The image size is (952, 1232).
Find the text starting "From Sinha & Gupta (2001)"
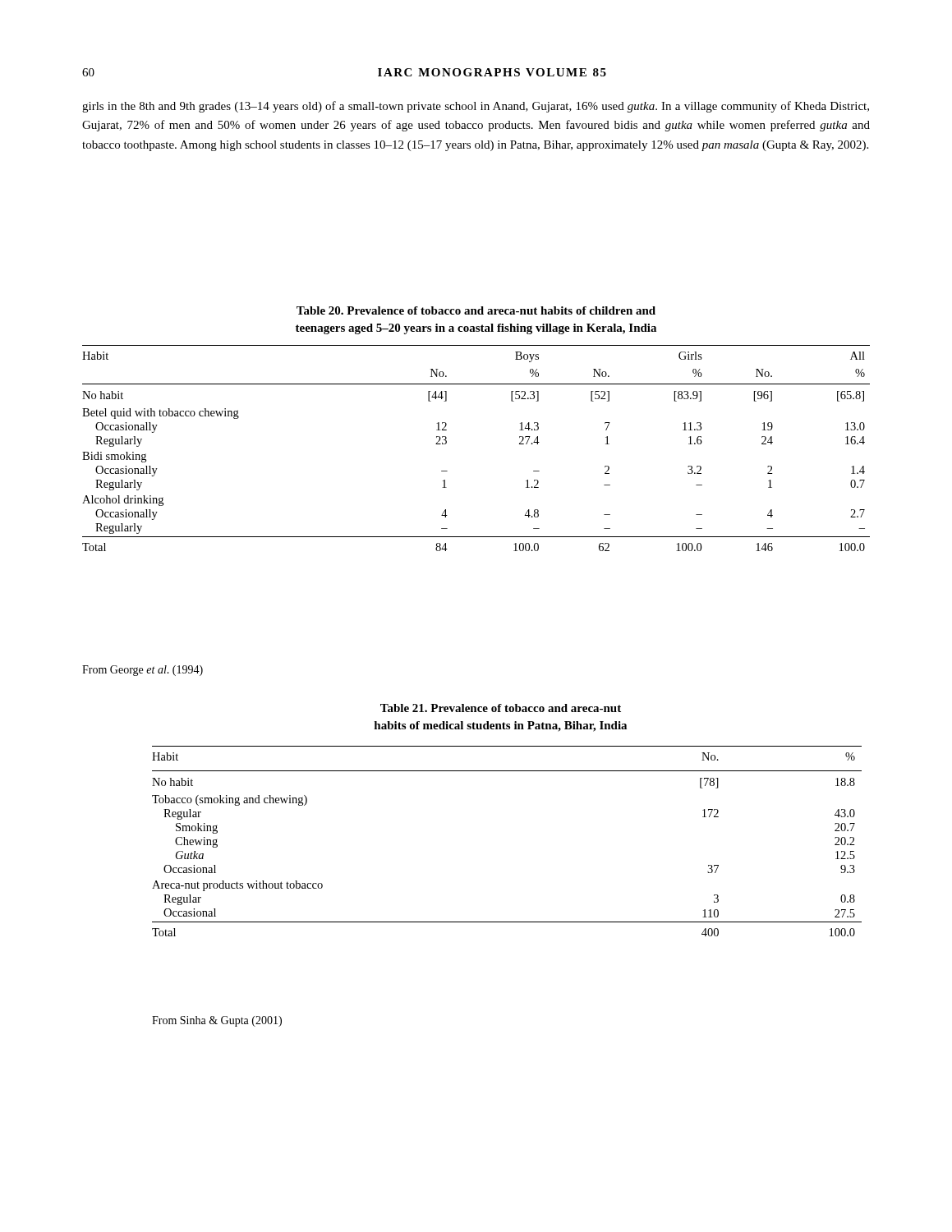217,1020
